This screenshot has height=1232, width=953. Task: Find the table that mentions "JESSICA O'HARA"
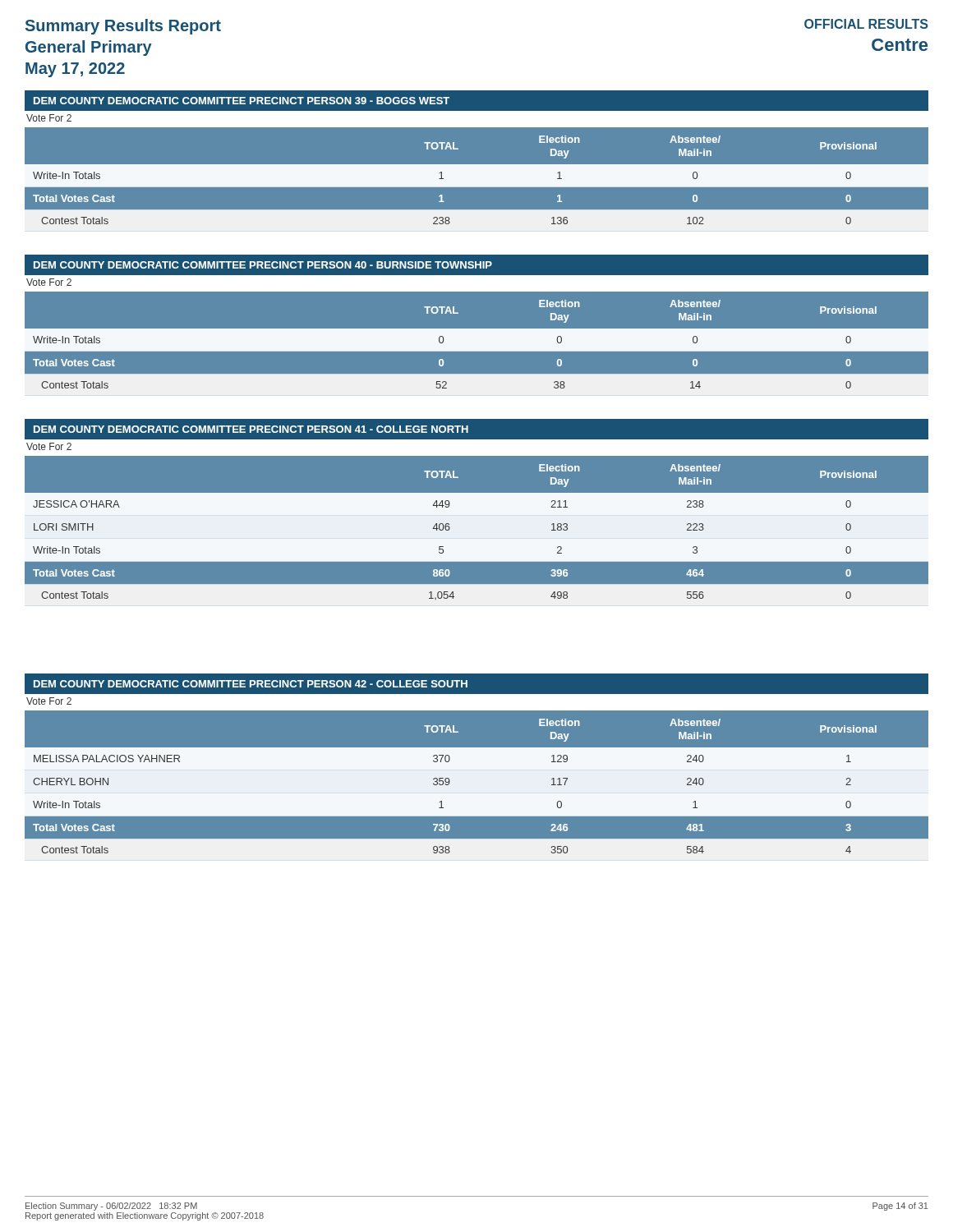point(476,531)
